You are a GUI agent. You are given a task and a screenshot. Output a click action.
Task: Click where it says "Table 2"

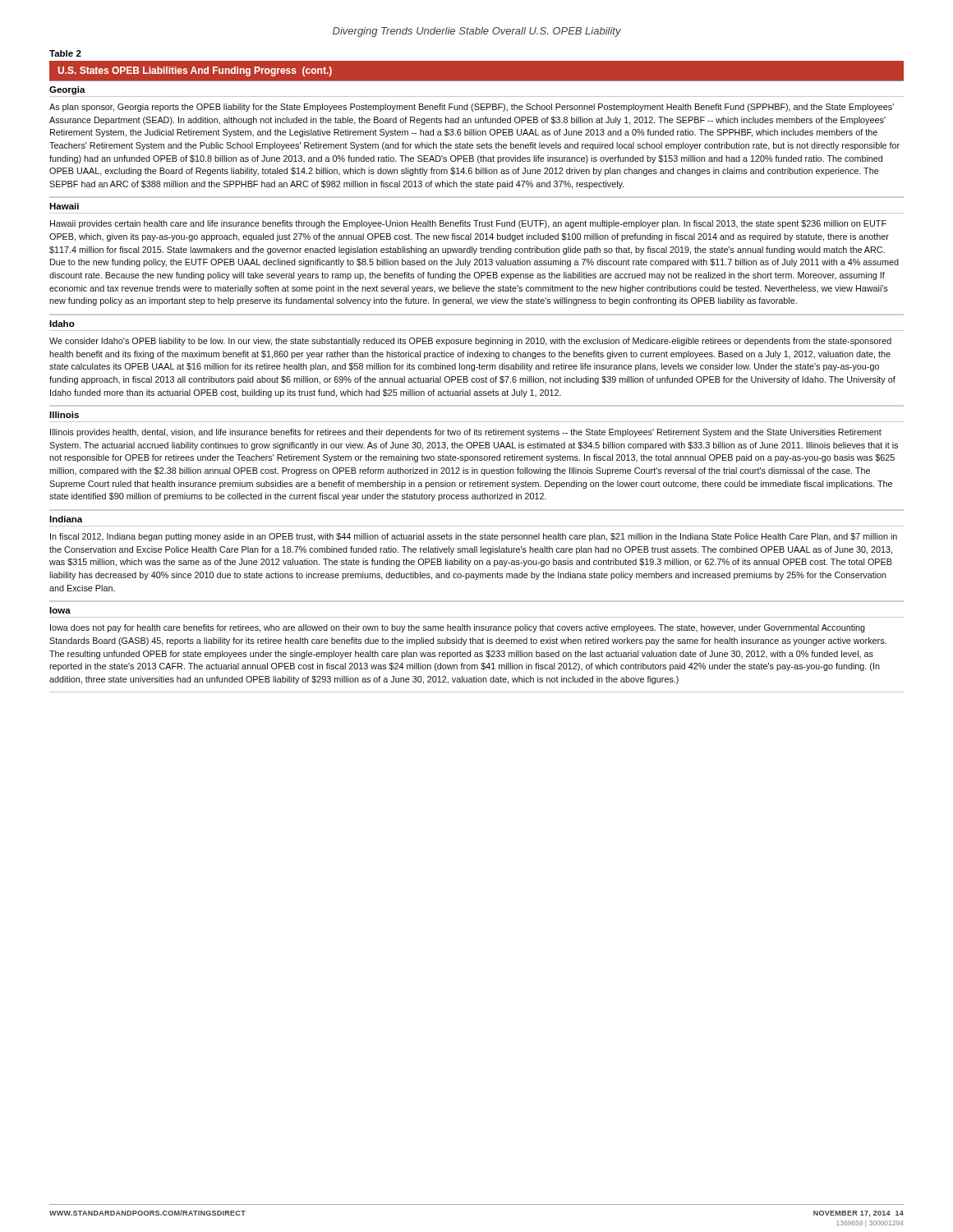tap(65, 53)
